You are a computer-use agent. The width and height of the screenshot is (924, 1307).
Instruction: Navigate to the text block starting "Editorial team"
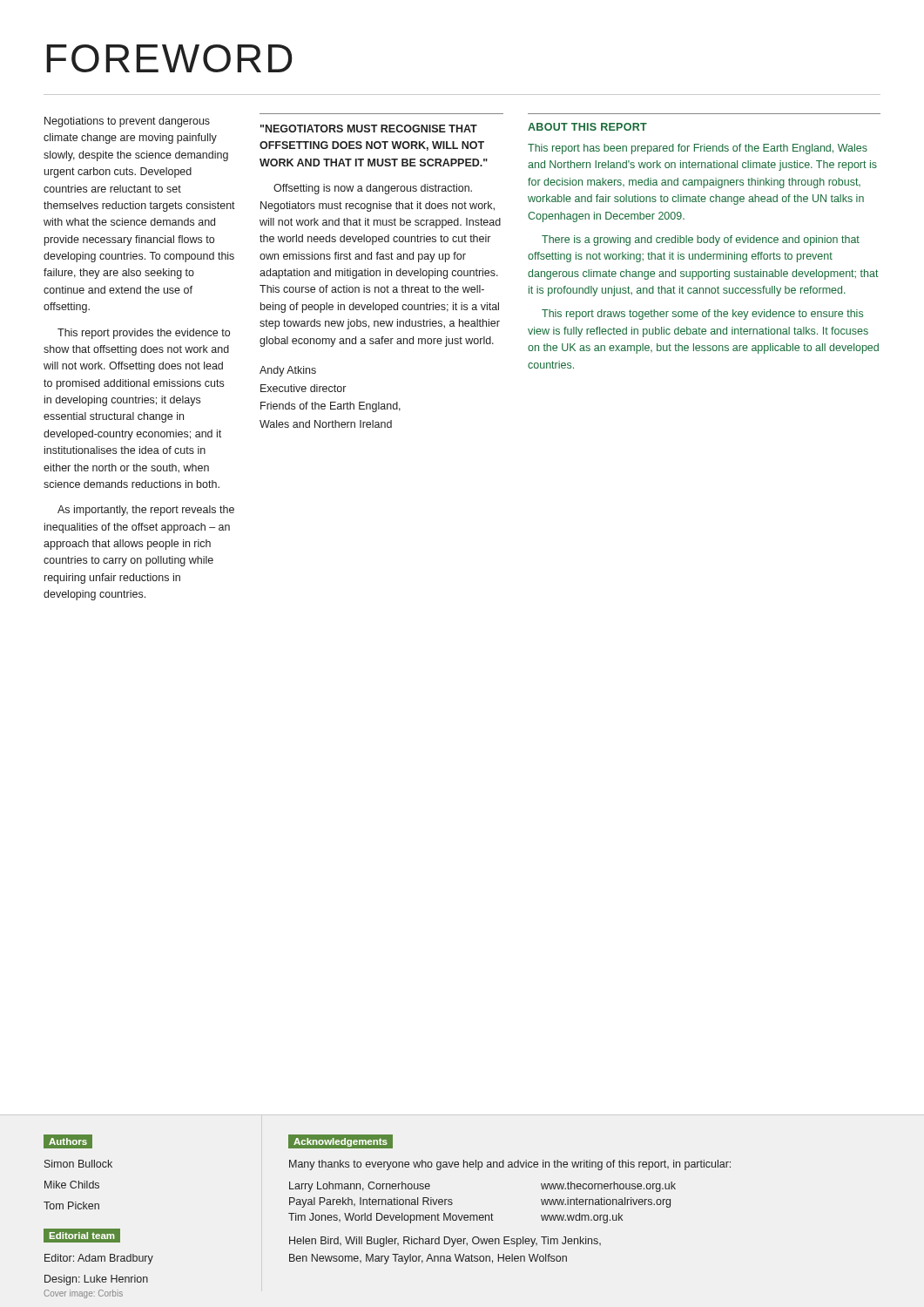[x=82, y=1236]
